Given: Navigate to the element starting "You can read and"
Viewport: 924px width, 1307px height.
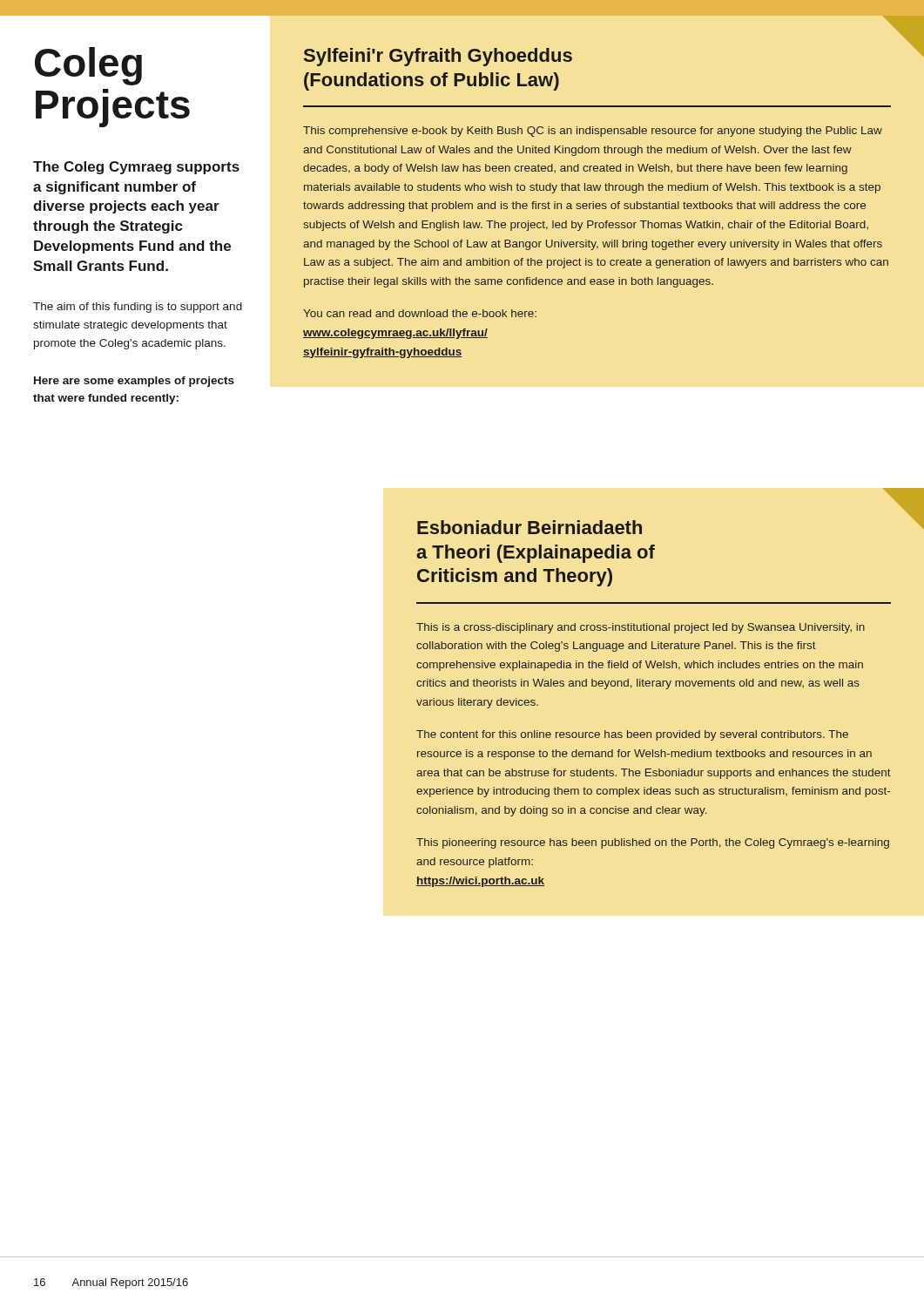Looking at the screenshot, I should coord(420,332).
